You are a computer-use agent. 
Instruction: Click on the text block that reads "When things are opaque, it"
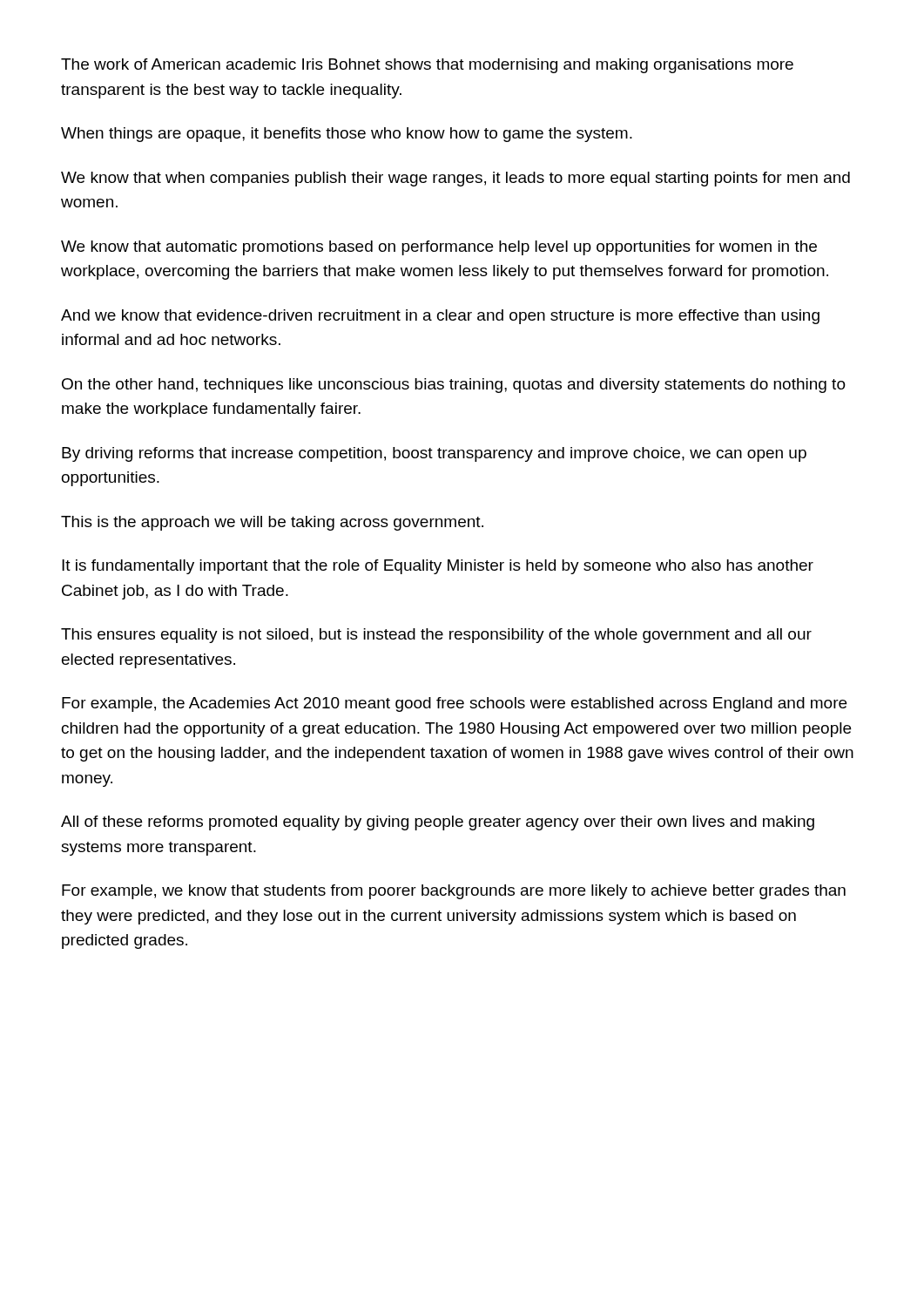click(x=347, y=133)
